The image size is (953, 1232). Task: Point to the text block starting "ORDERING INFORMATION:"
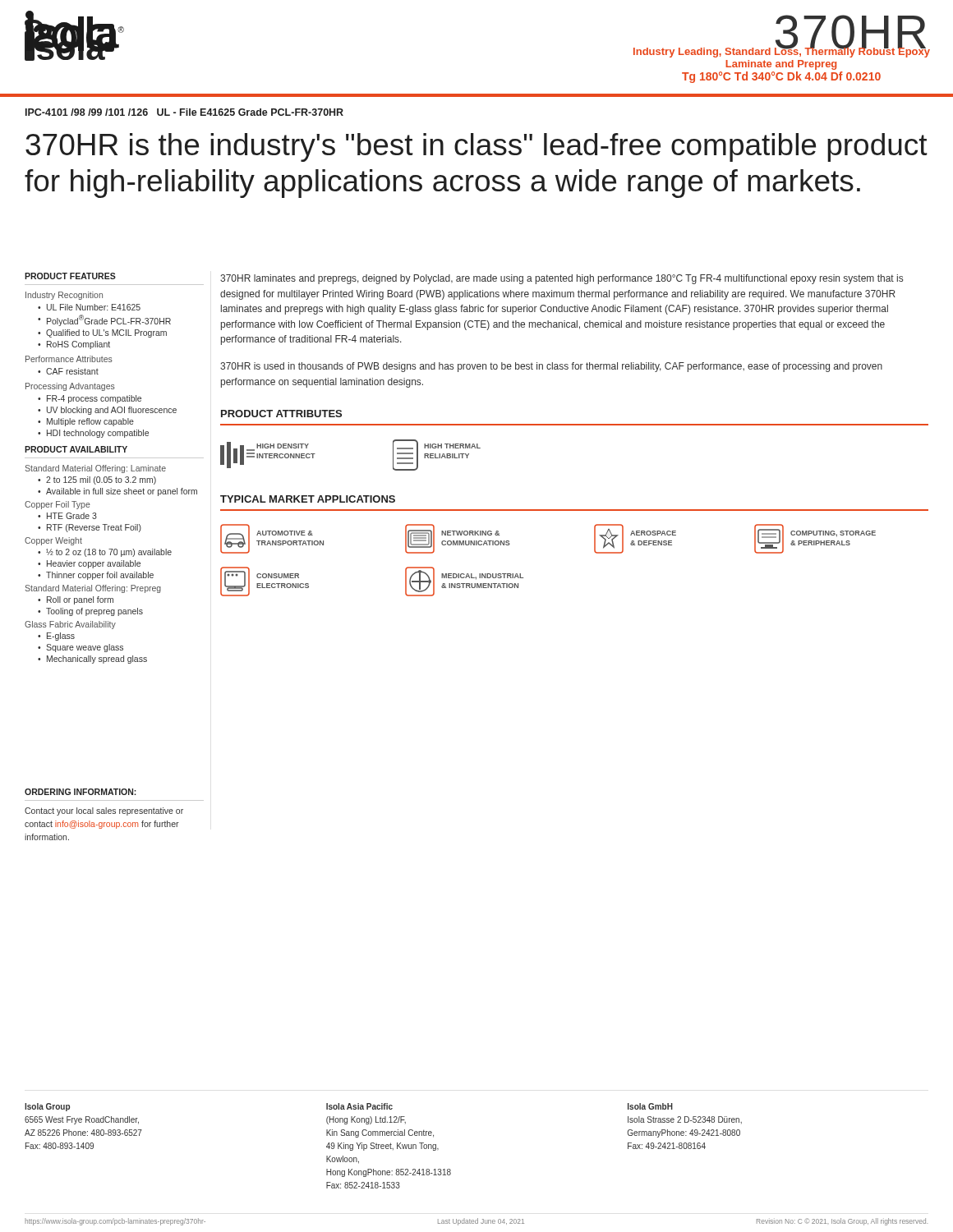click(81, 792)
